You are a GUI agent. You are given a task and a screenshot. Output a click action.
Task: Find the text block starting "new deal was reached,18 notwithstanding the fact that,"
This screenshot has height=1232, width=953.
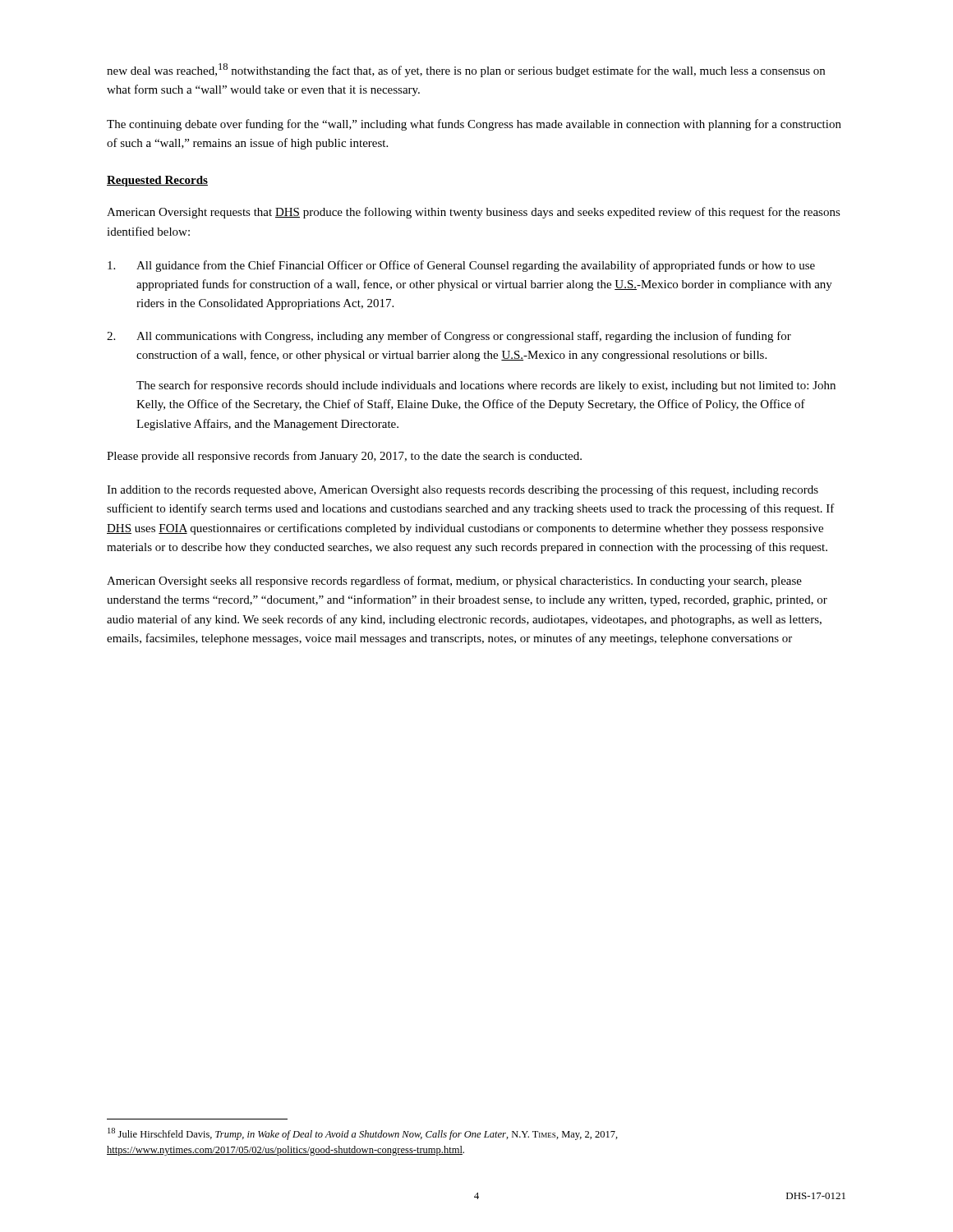tap(466, 79)
